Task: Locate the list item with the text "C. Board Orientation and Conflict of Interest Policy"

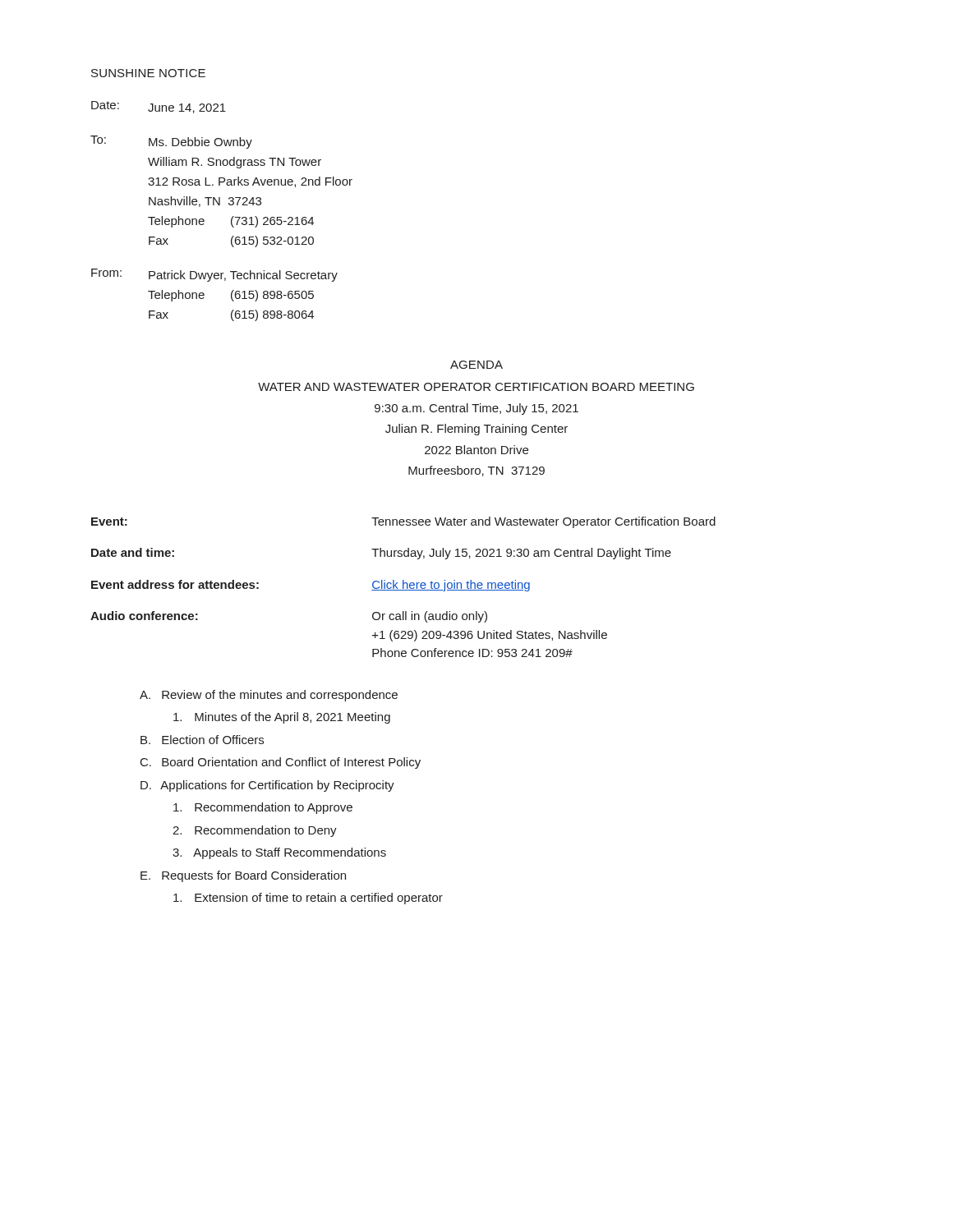Action: click(x=280, y=762)
